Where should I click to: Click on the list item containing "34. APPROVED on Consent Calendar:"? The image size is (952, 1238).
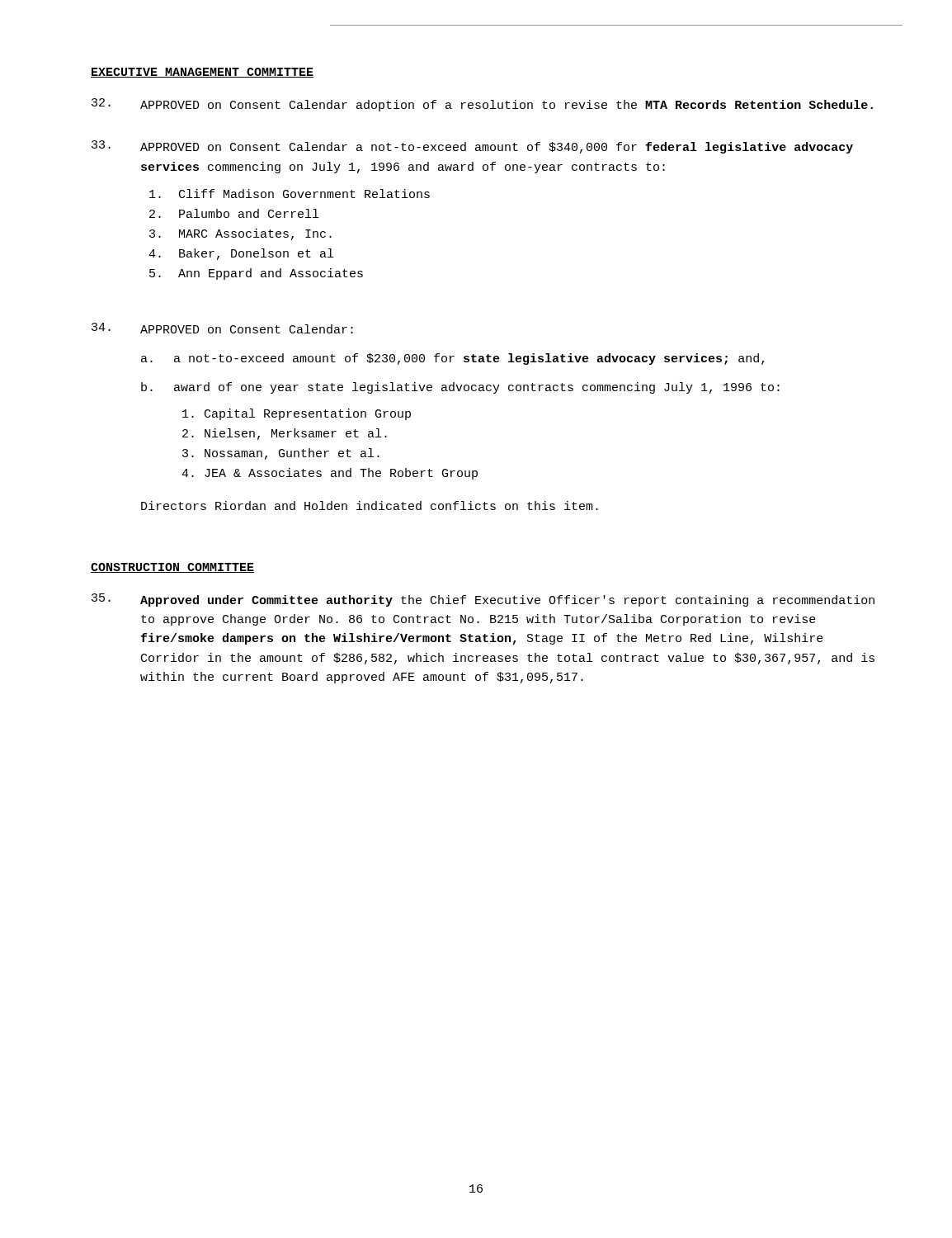coord(222,328)
